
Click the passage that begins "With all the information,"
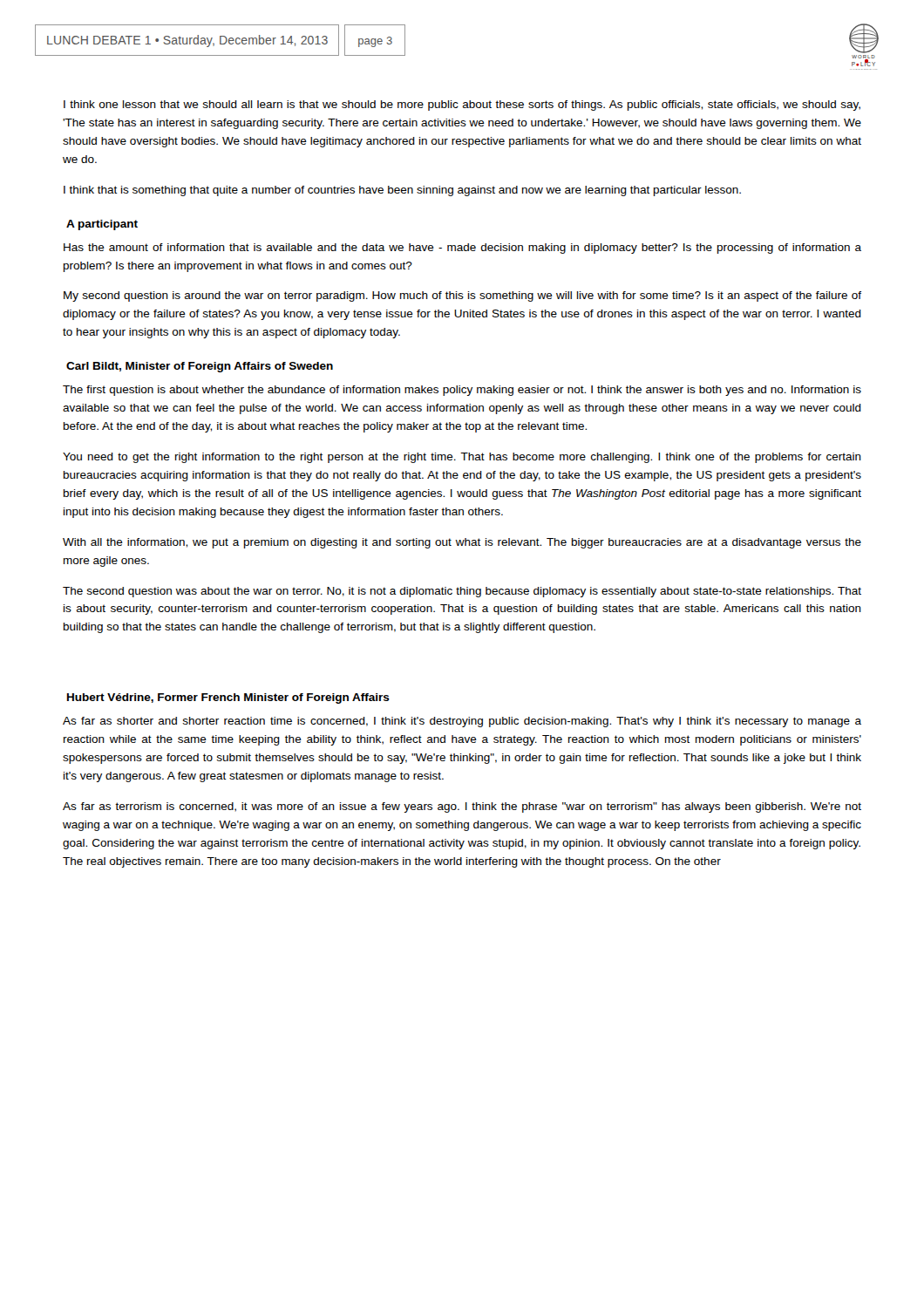click(x=462, y=551)
